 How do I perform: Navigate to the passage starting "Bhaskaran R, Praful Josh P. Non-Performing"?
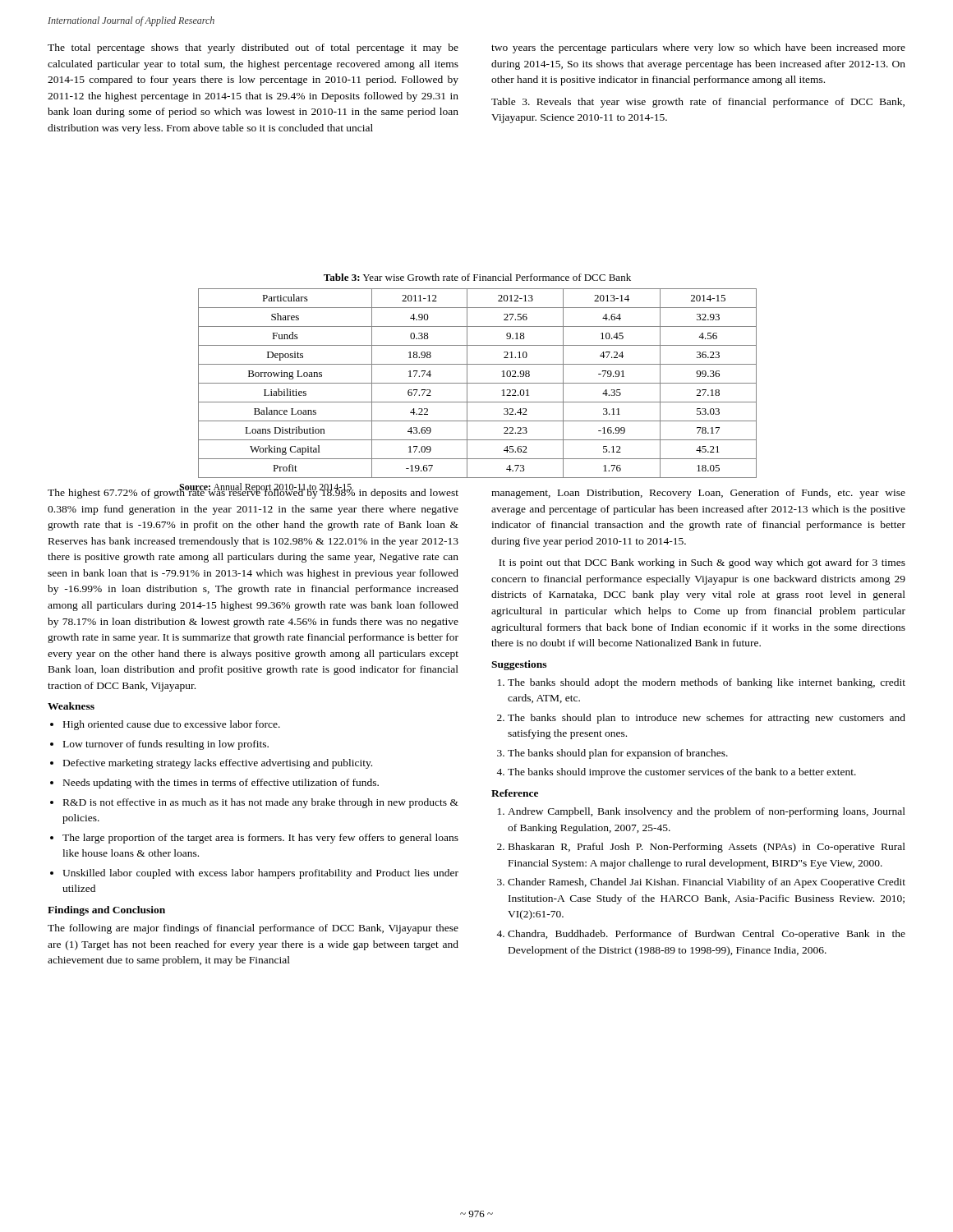tap(707, 855)
